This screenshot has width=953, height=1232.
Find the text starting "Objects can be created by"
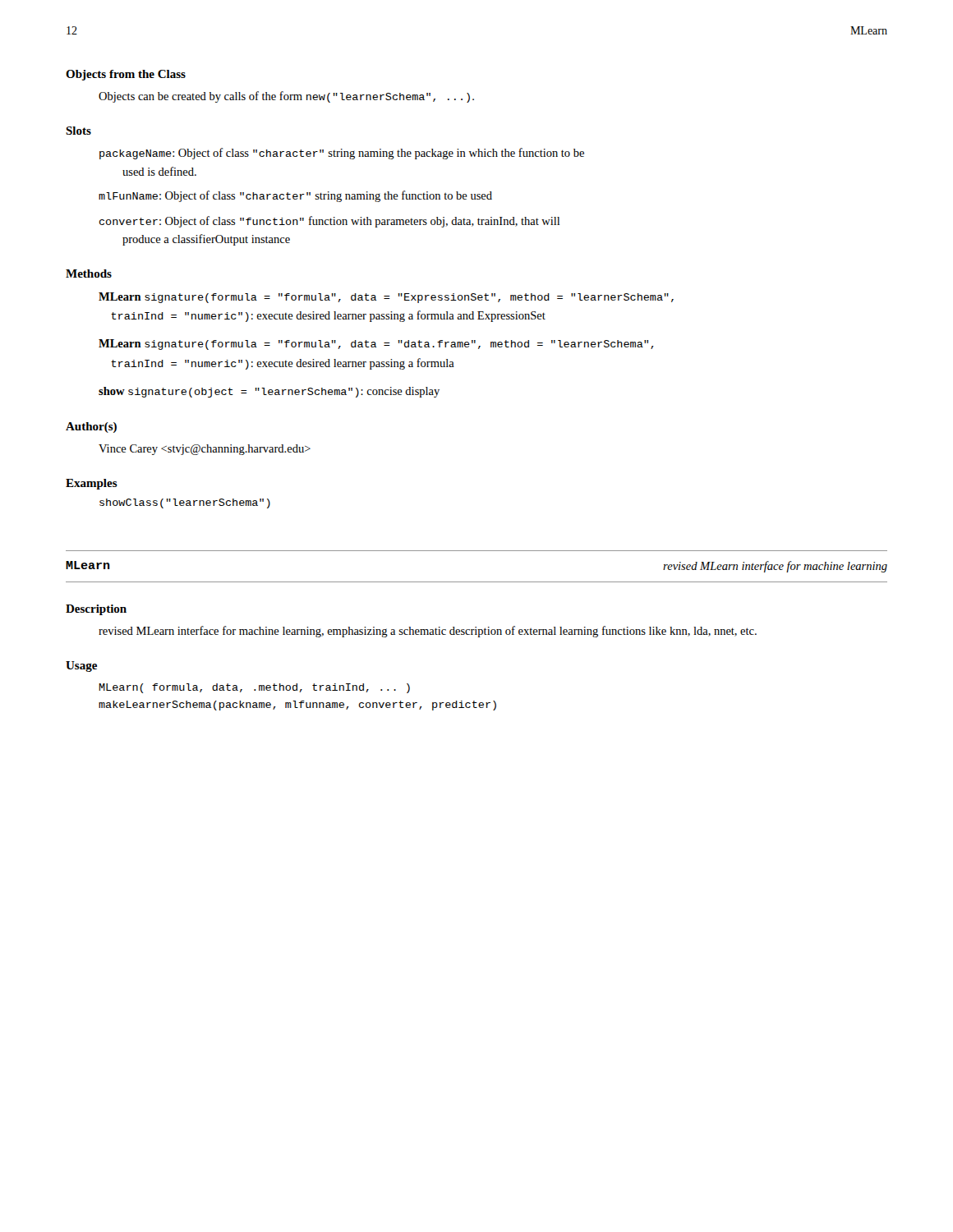pos(287,97)
